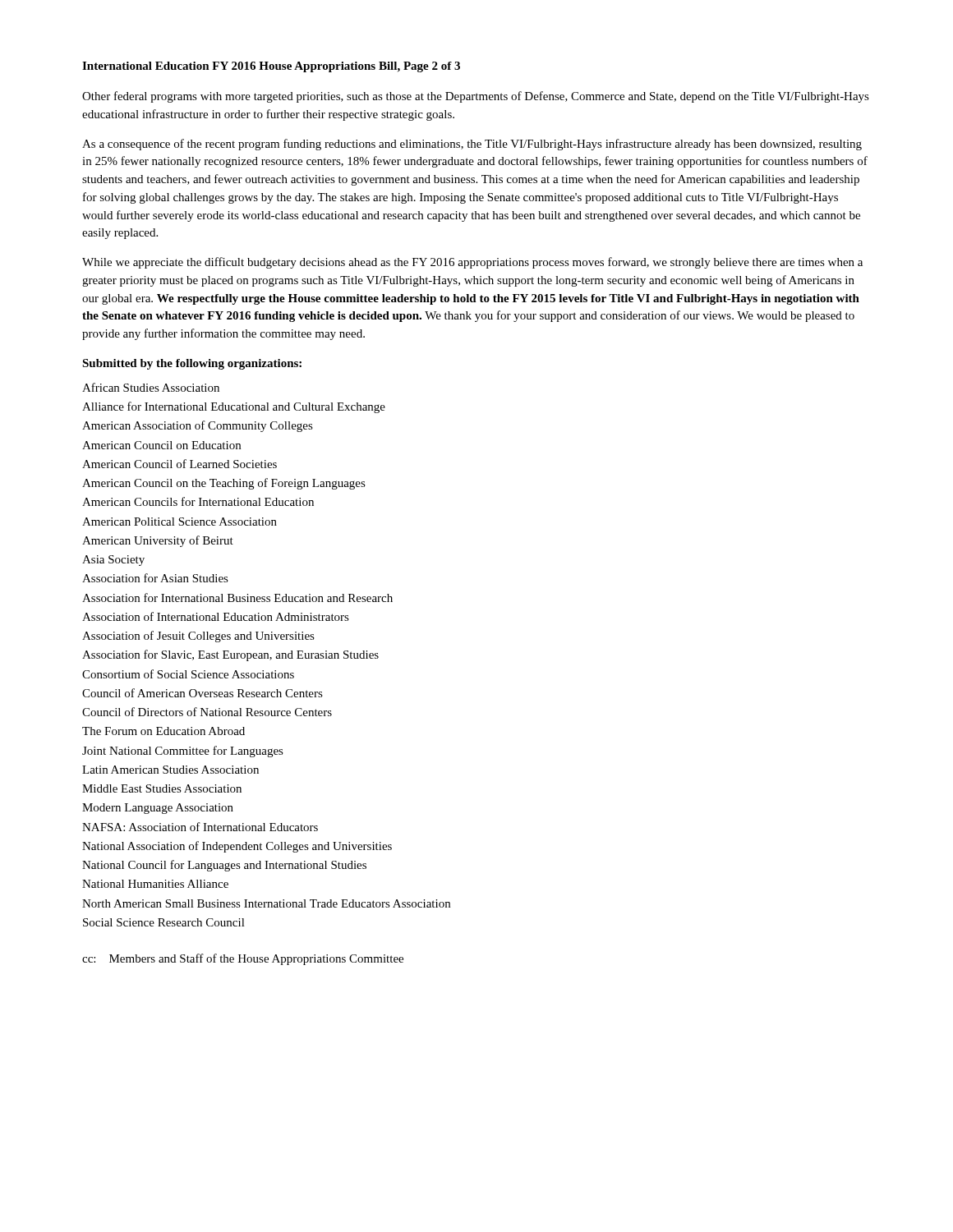The height and width of the screenshot is (1232, 953).
Task: Click where it says "Council of American Overseas Research Centers"
Action: [202, 693]
